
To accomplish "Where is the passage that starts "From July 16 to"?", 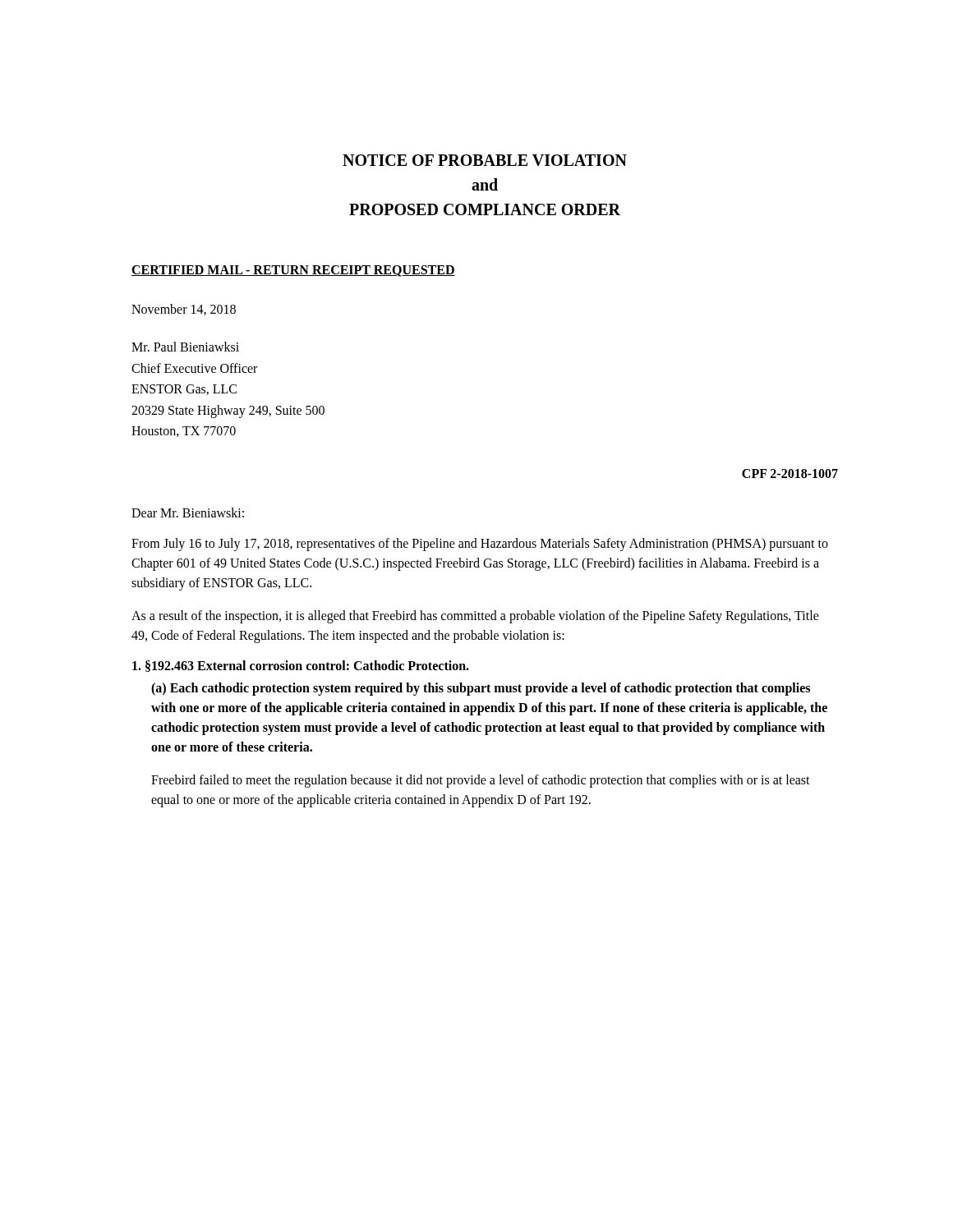I will [x=480, y=563].
